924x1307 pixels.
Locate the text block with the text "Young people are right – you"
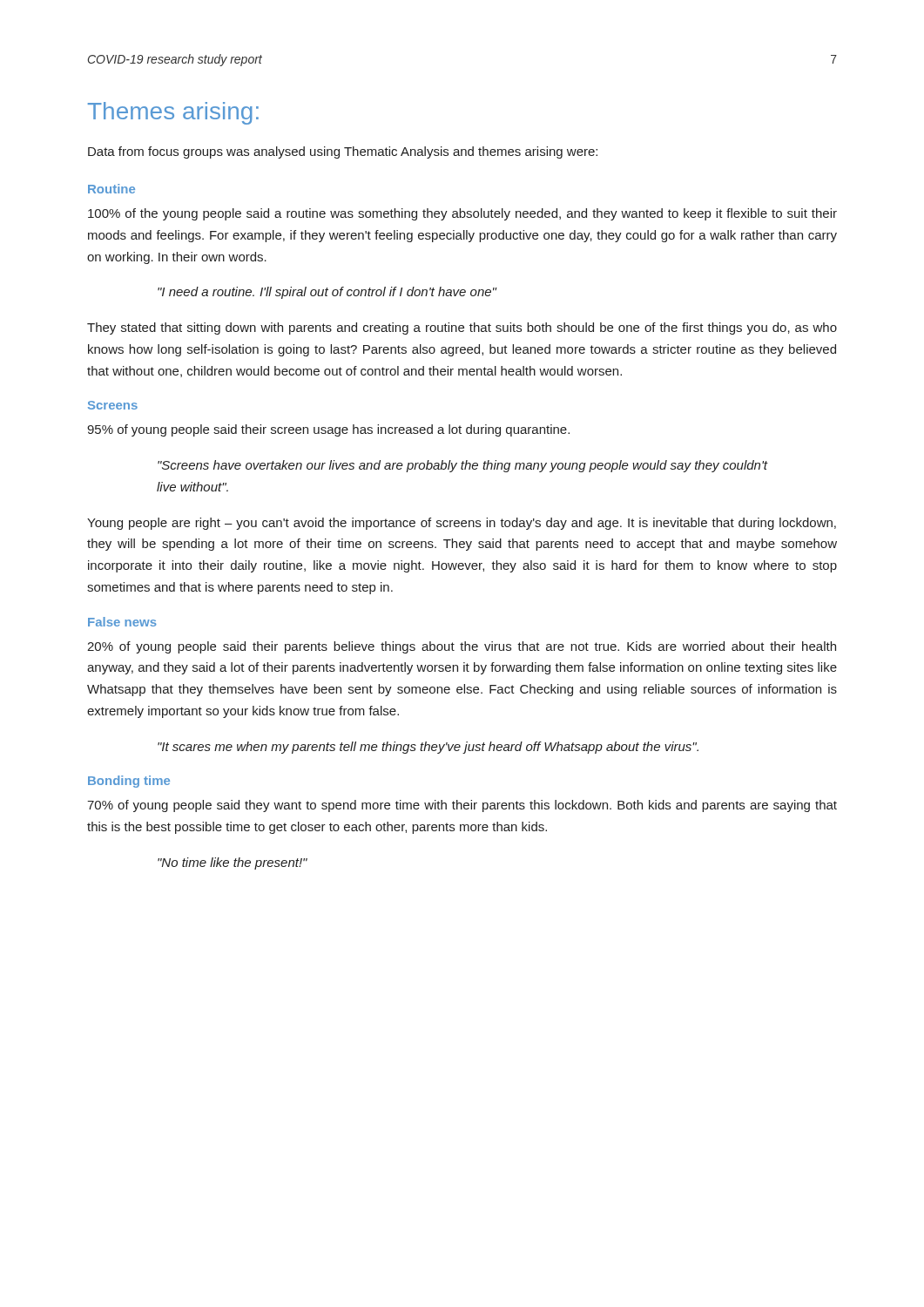pos(462,554)
